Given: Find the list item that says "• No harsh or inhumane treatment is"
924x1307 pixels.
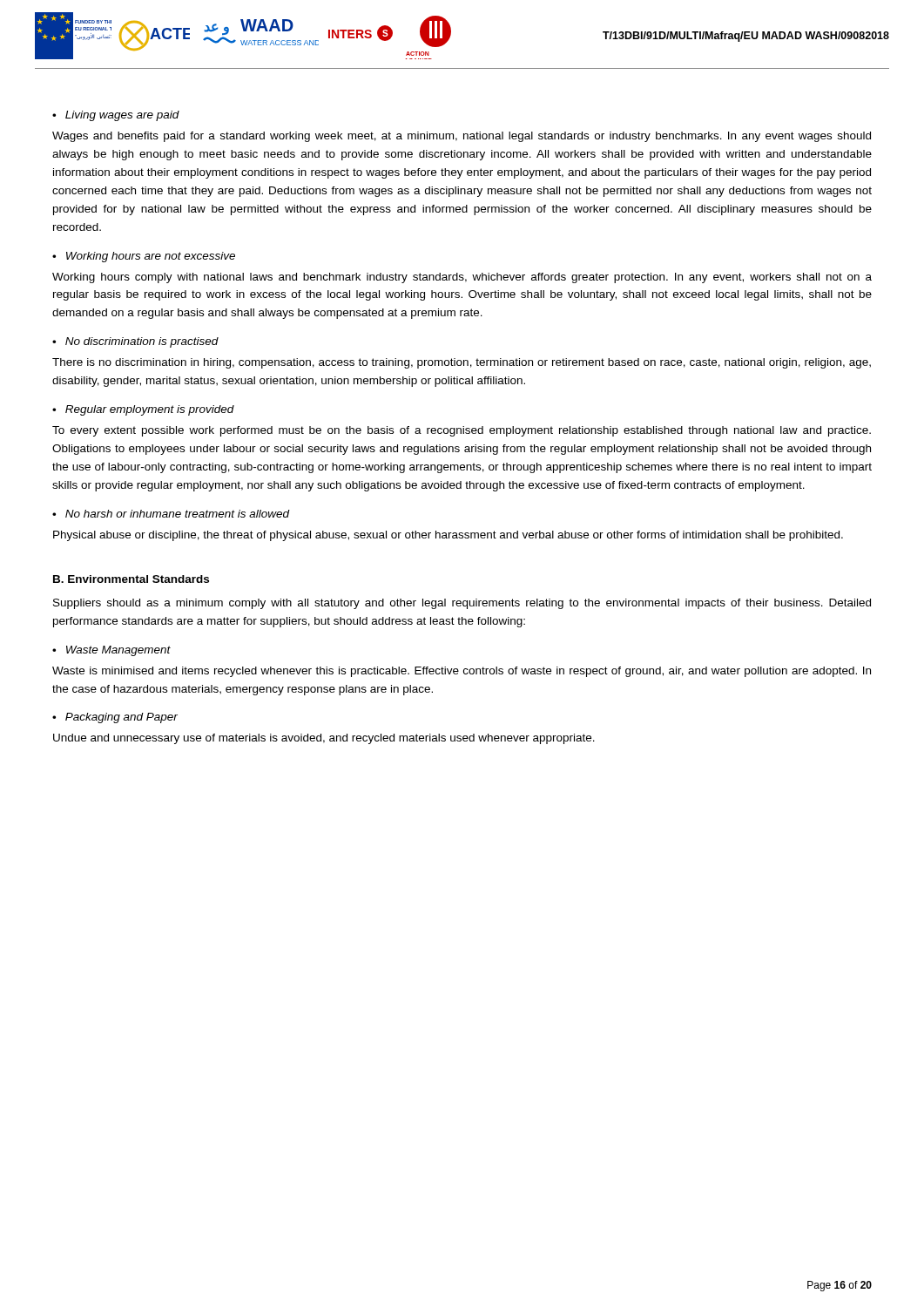Looking at the screenshot, I should 171,514.
